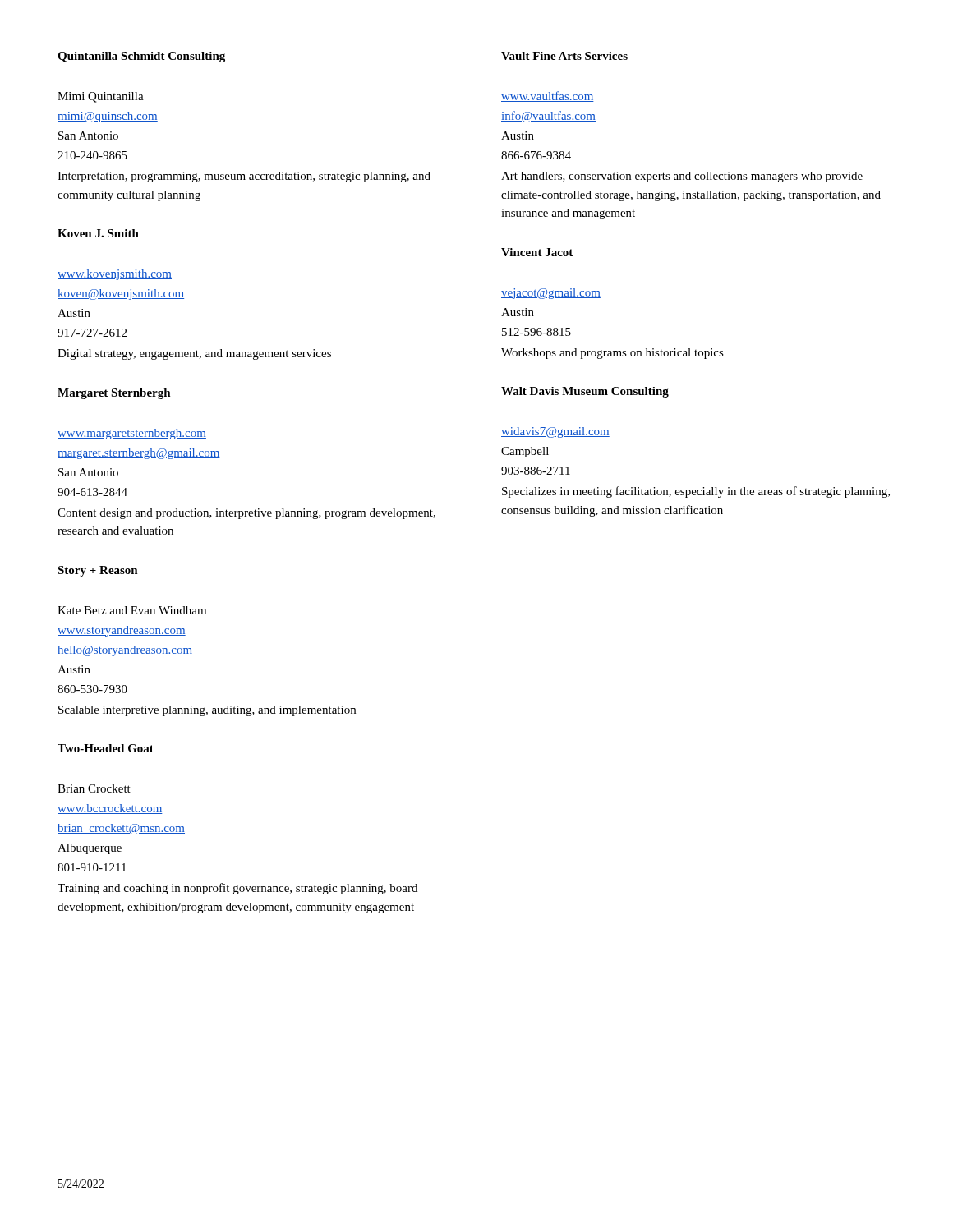Locate the element starting "www.kovenjsmith.com koven@kovenjsmith.com Austin 917-727-2612 Digital strategy,"
This screenshot has height=1232, width=953.
tap(115, 275)
